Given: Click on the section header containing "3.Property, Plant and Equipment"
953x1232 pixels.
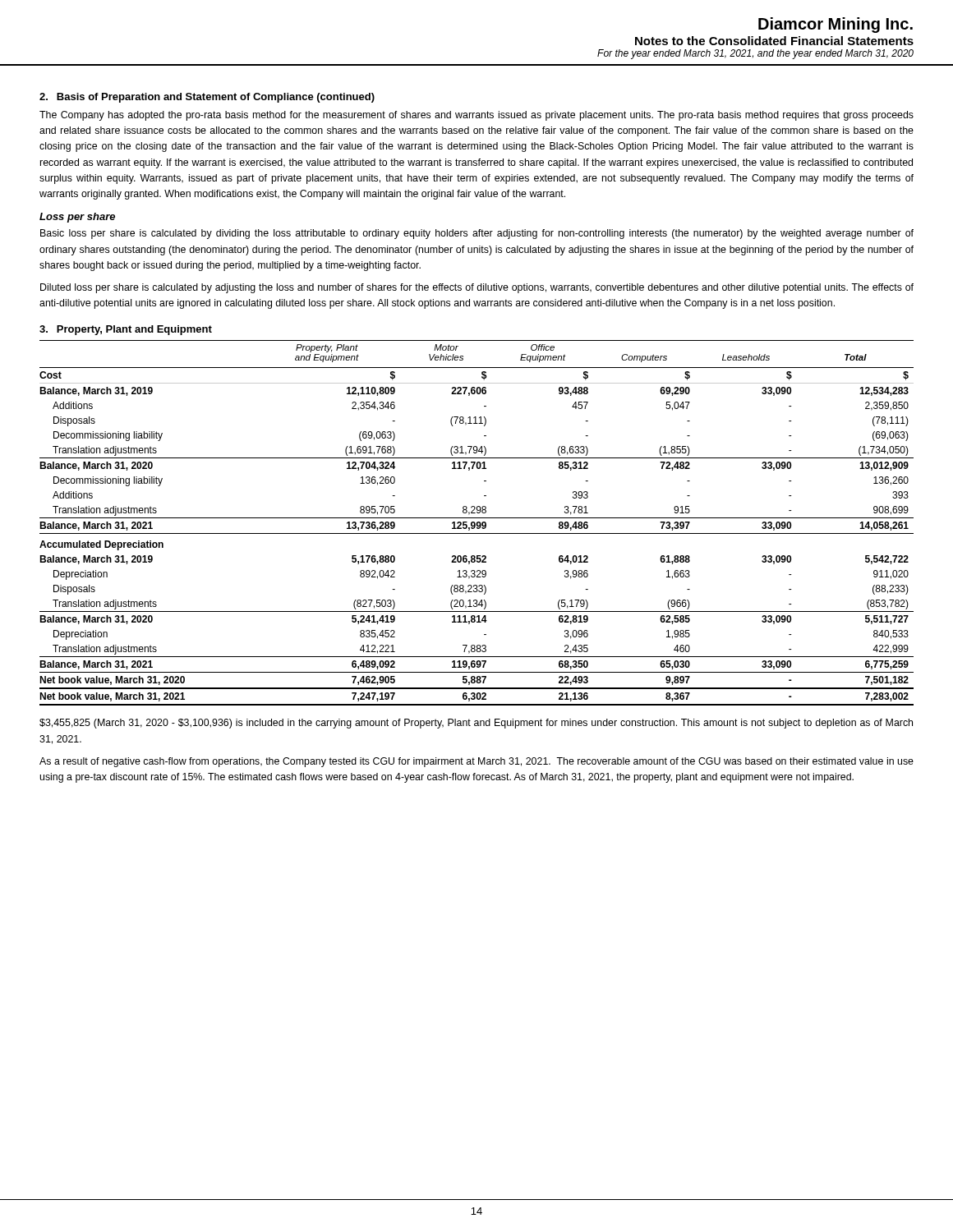Looking at the screenshot, I should click(x=126, y=329).
